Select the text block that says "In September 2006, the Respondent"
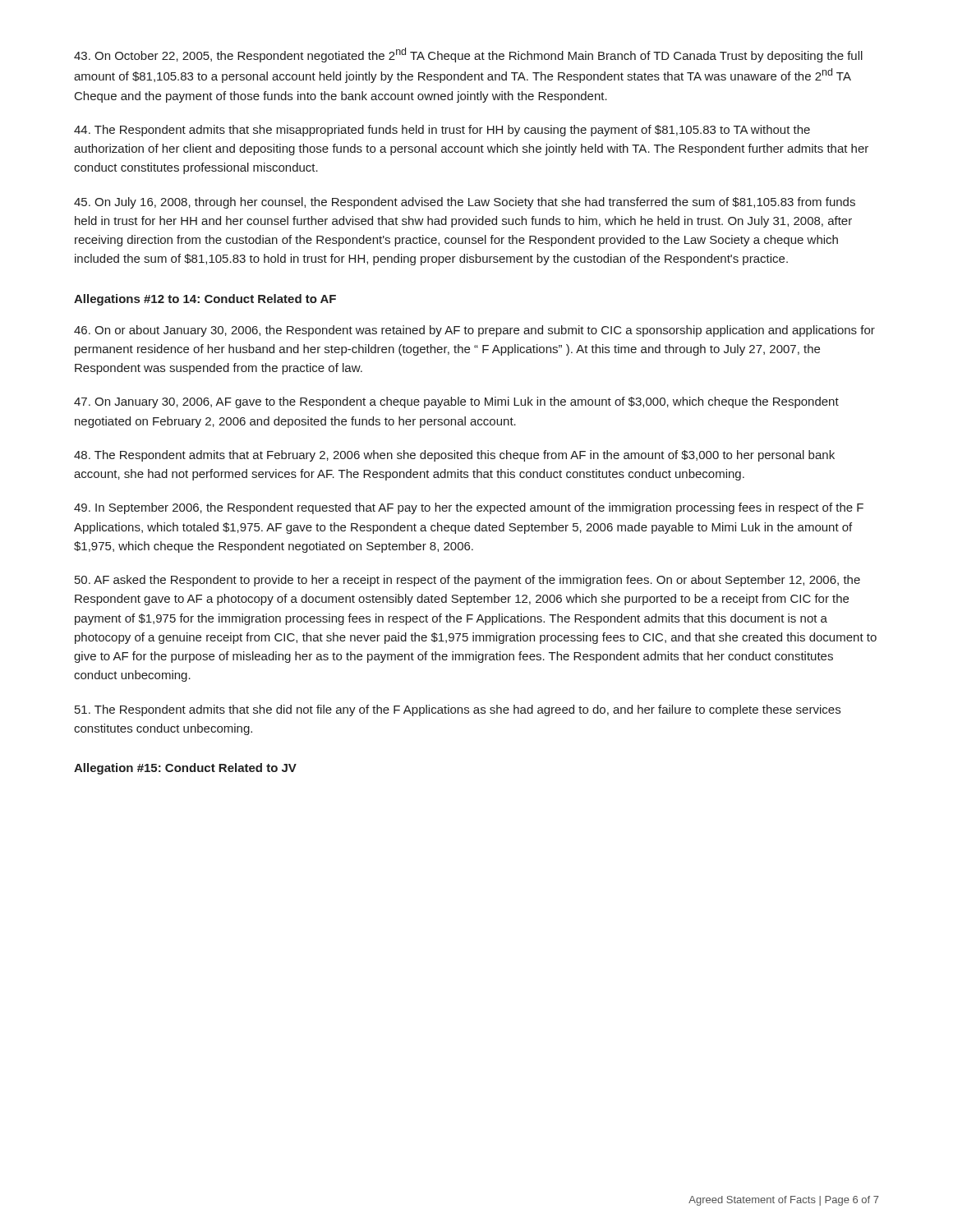Image resolution: width=953 pixels, height=1232 pixels. click(469, 526)
